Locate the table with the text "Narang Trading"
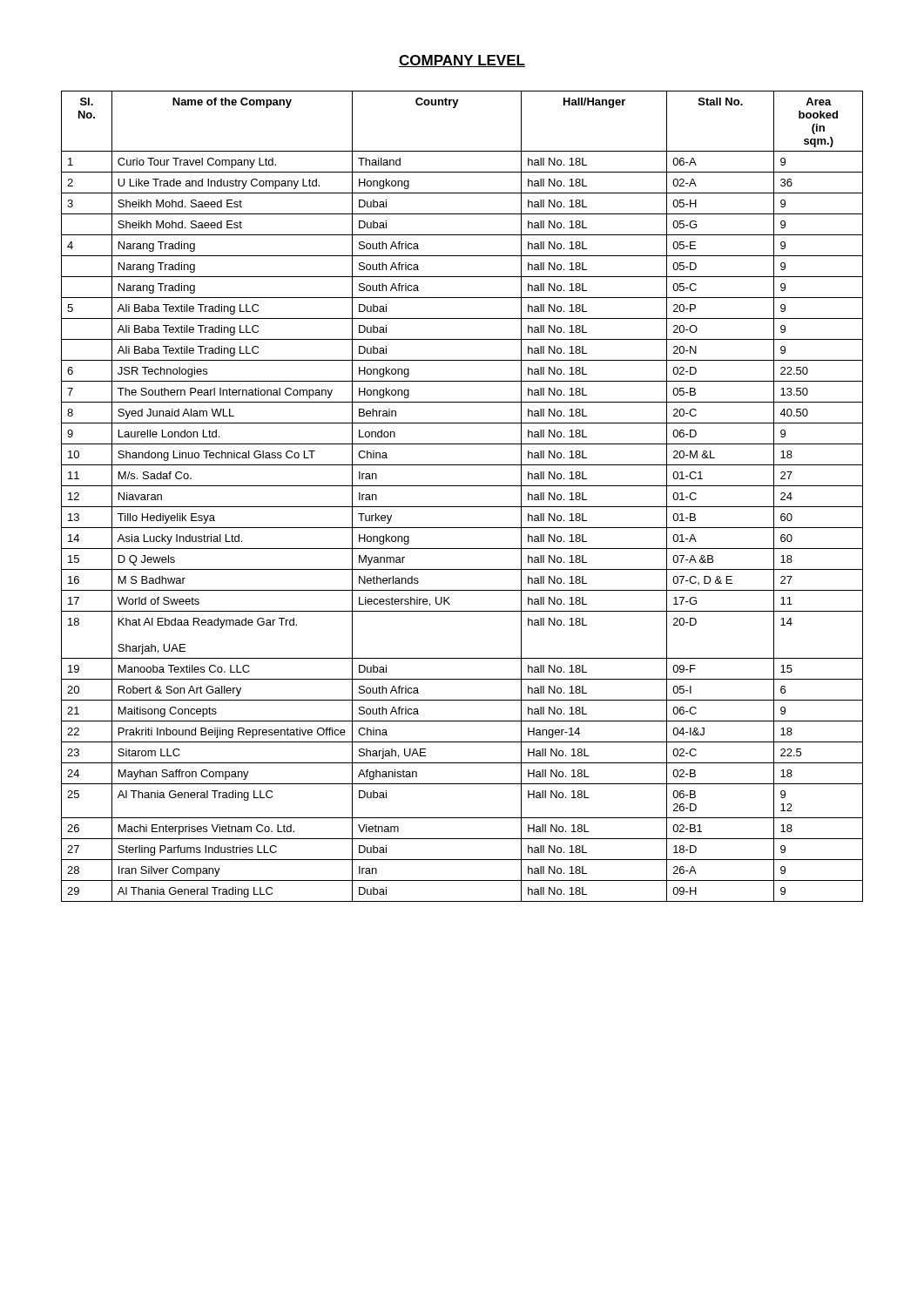 pos(462,496)
